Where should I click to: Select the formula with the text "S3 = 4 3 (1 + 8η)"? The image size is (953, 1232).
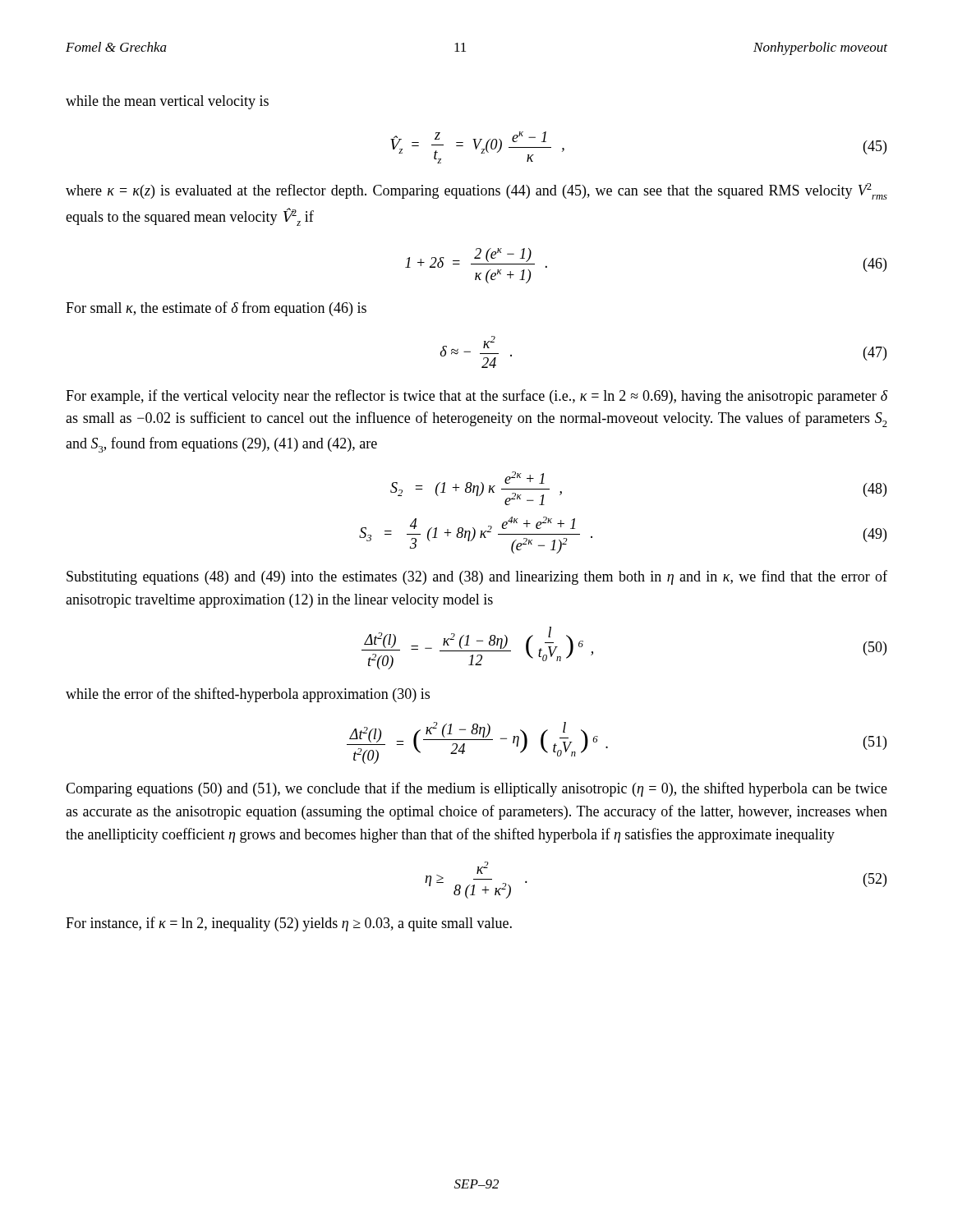pos(414,534)
